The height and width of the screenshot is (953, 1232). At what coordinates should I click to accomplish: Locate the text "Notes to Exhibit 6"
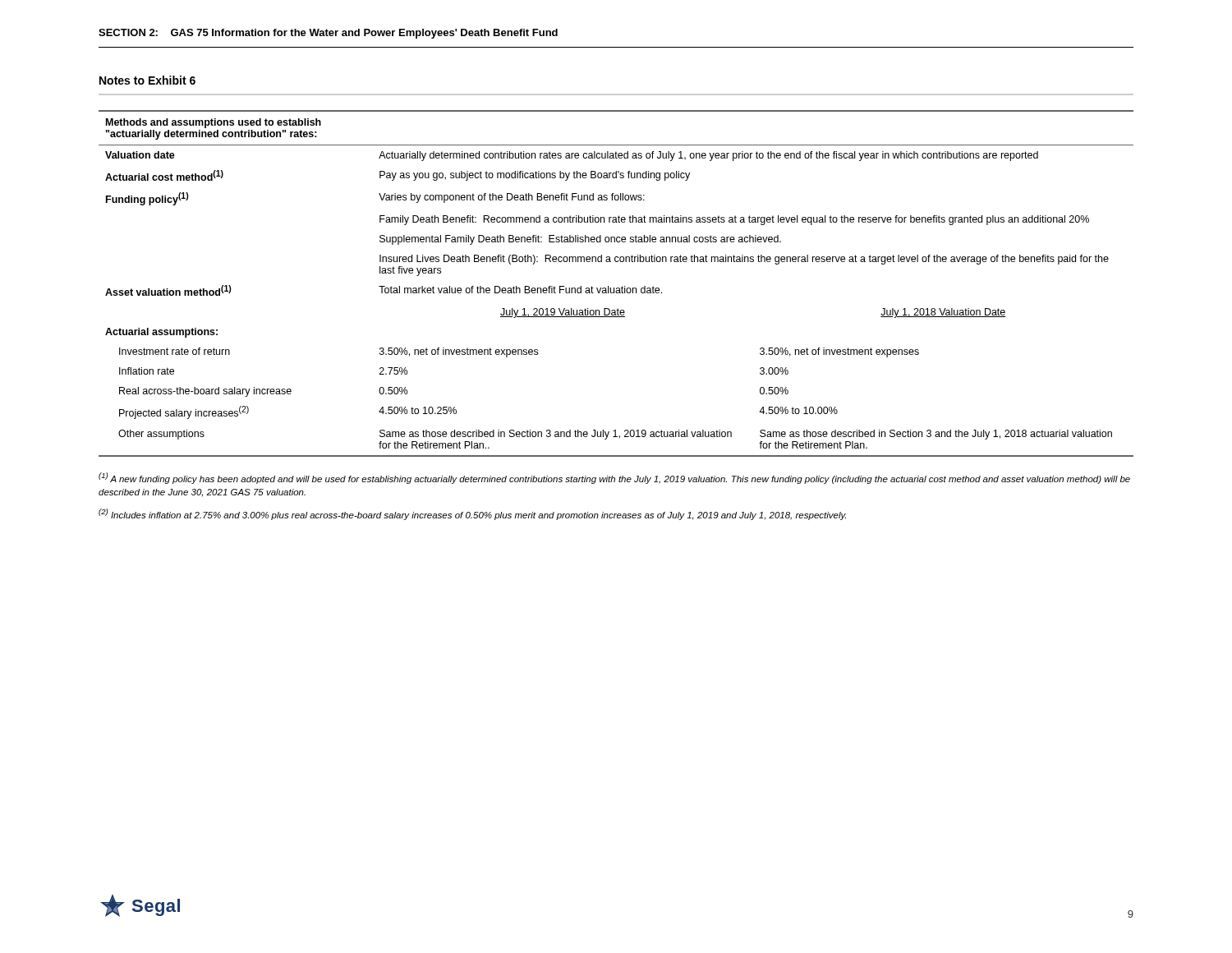147,81
